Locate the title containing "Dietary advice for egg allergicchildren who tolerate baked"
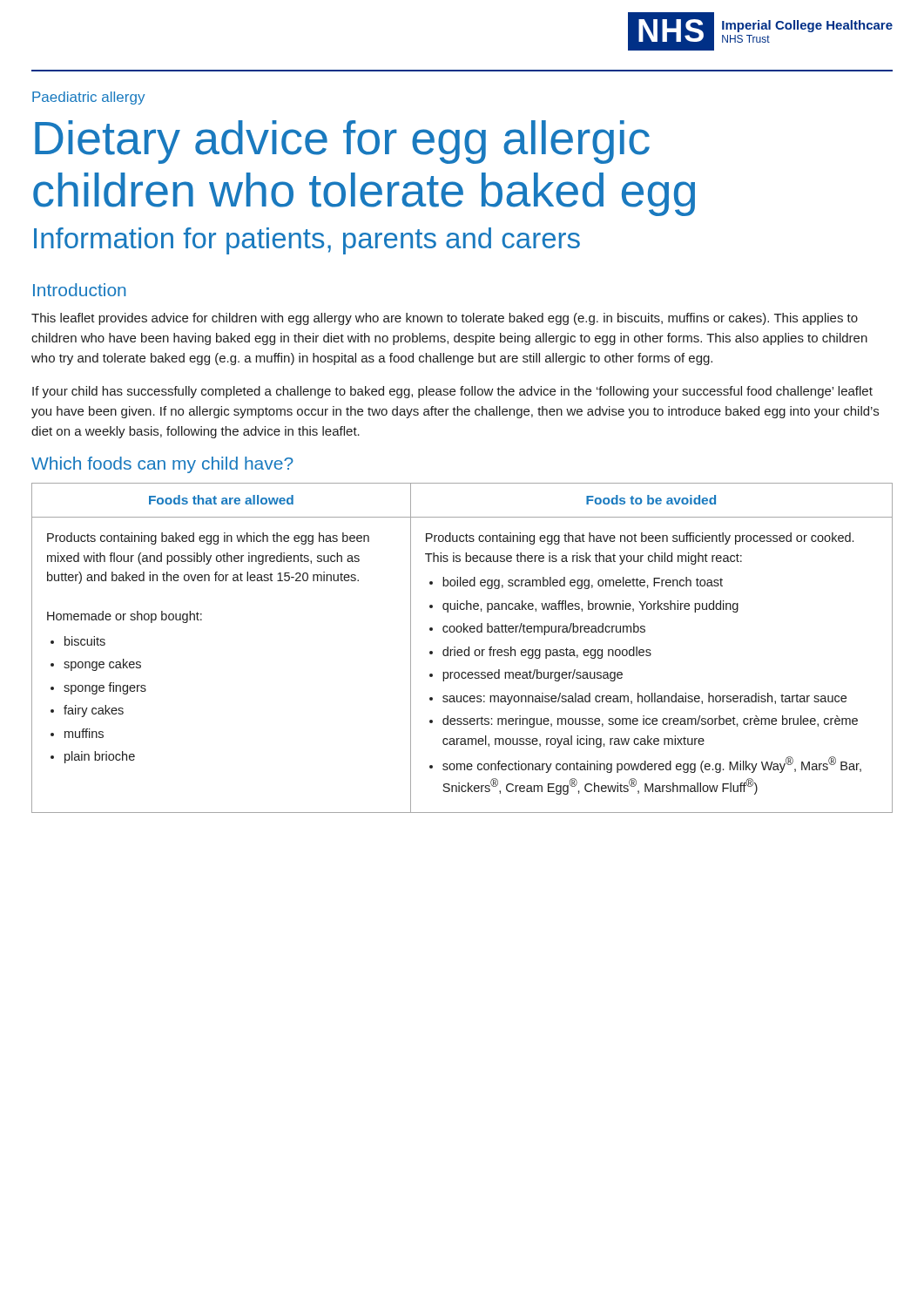The width and height of the screenshot is (924, 1307). 365,164
